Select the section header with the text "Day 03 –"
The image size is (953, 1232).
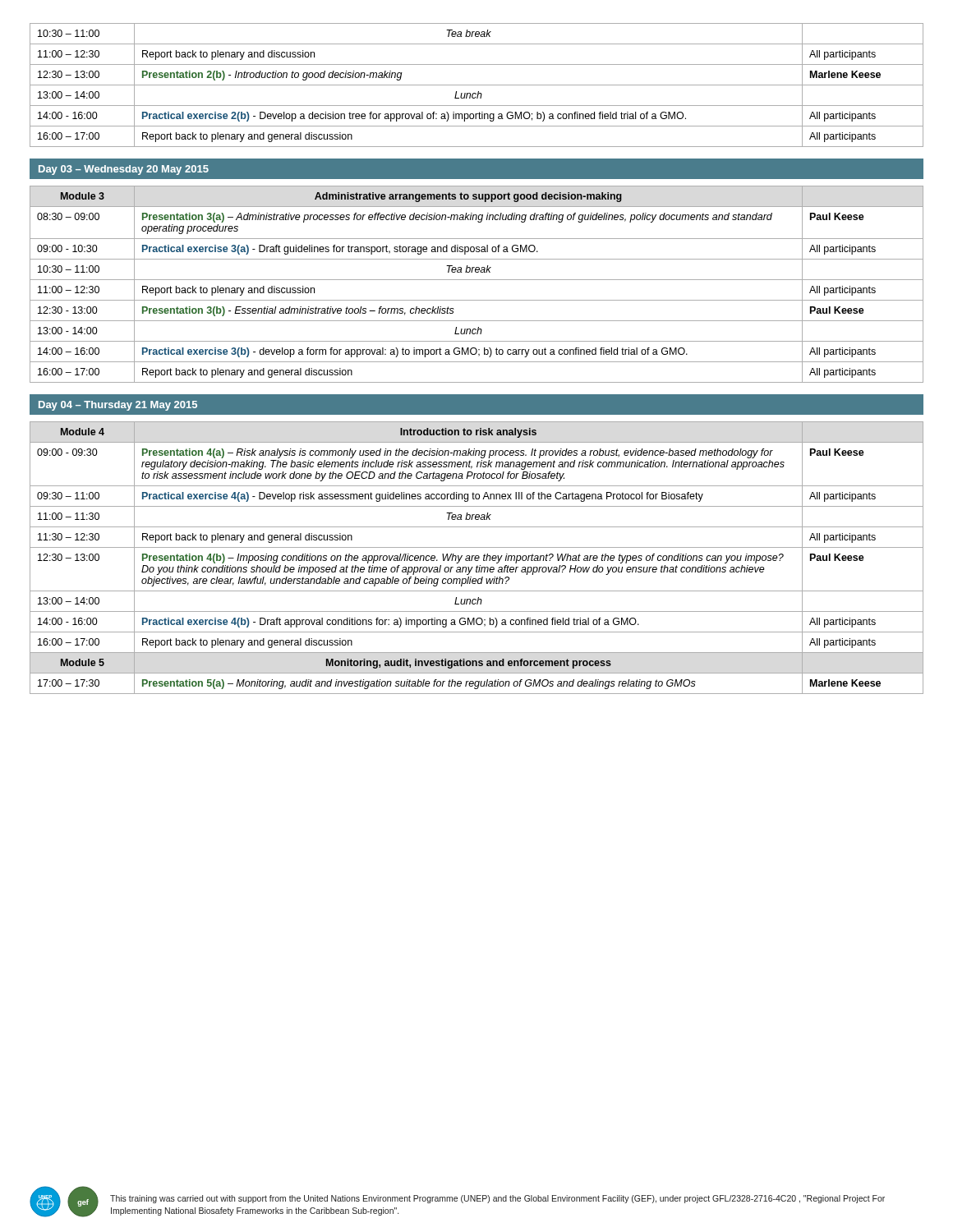coord(476,169)
